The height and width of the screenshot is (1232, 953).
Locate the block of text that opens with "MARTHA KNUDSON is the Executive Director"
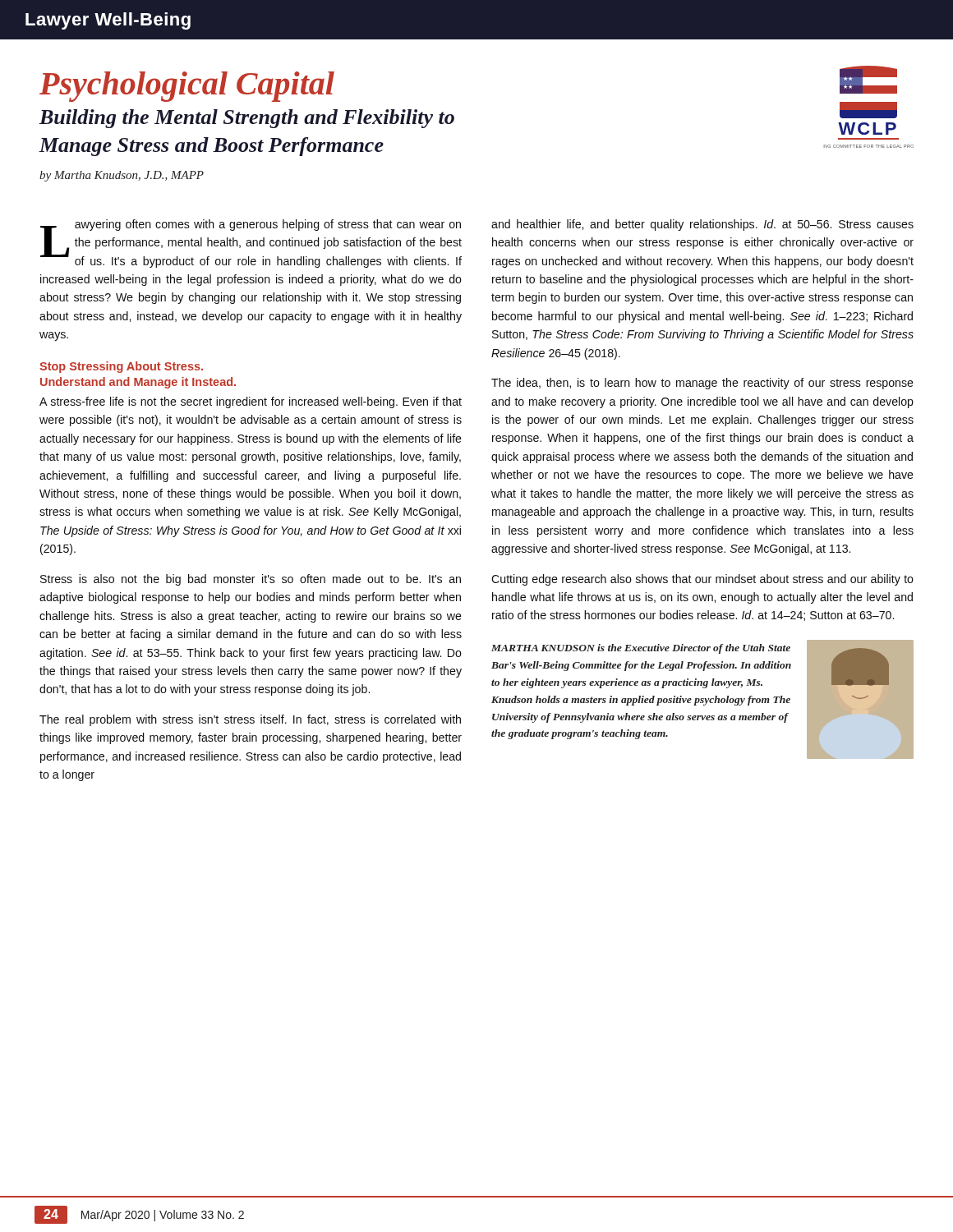(x=642, y=691)
